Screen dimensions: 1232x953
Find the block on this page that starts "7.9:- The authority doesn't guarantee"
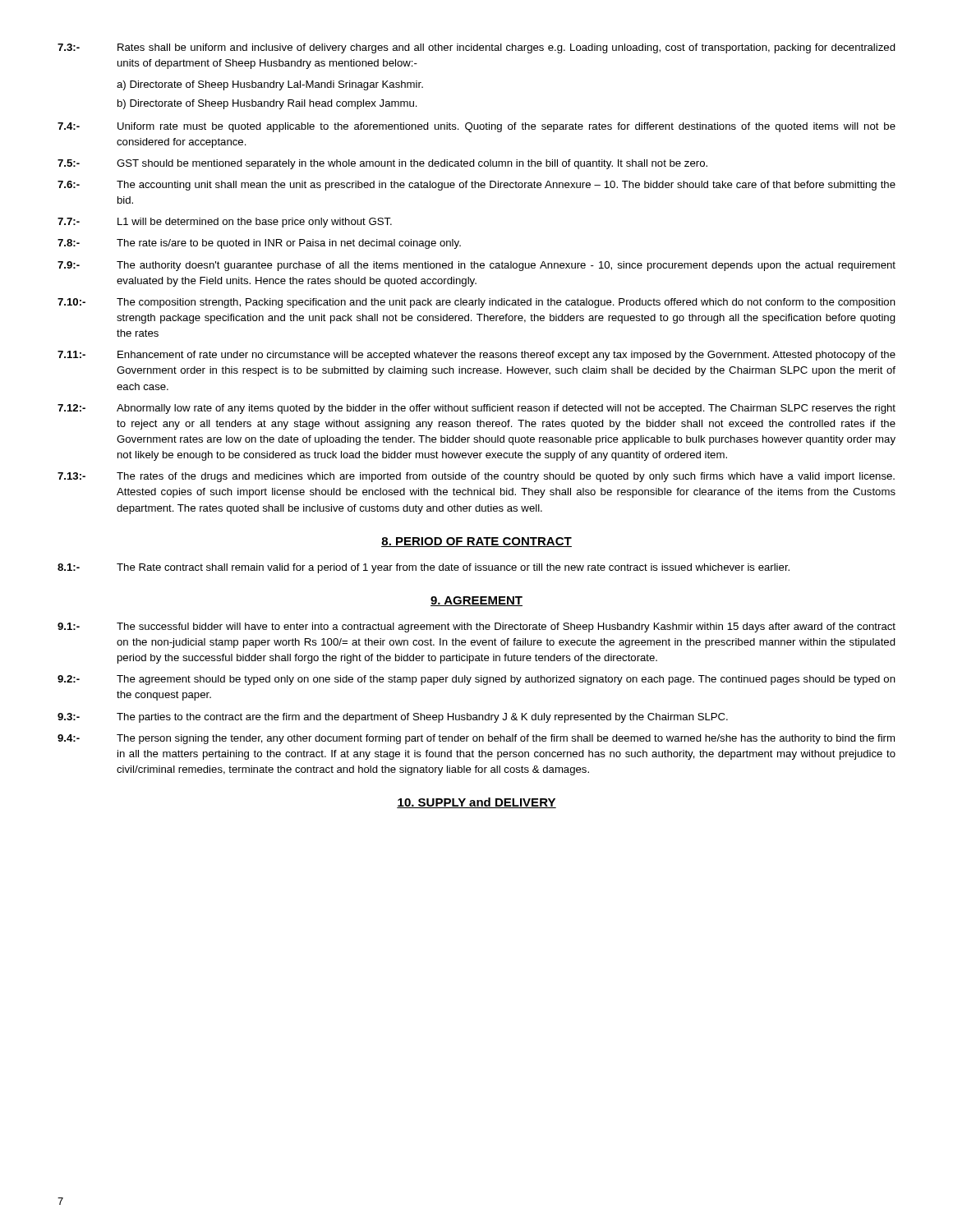pos(476,272)
